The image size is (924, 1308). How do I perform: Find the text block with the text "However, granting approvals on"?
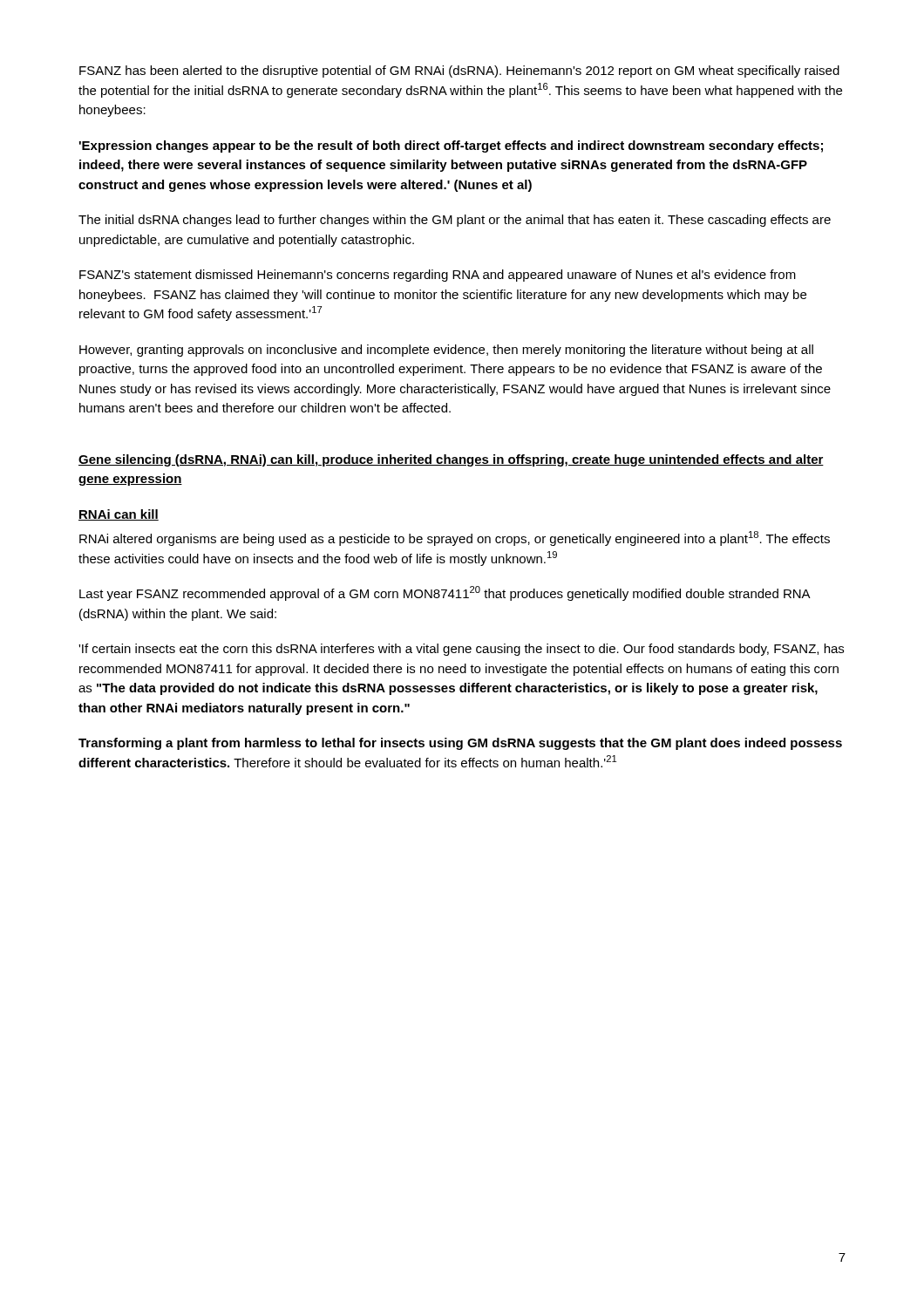[455, 378]
